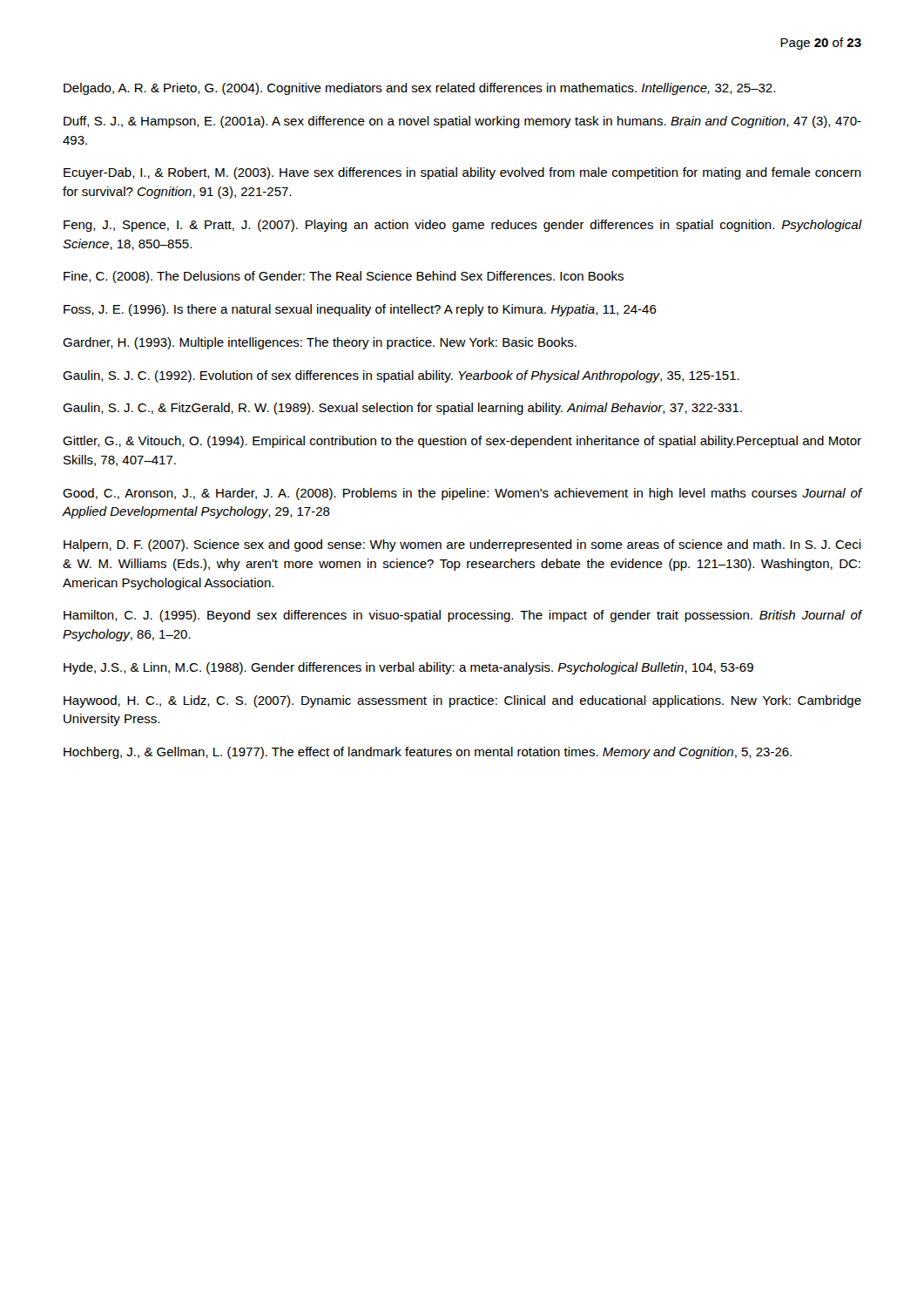The height and width of the screenshot is (1307, 924).
Task: Click the passage that begins "Halpern, D. F. (2007). Science sex and good"
Action: click(x=462, y=563)
